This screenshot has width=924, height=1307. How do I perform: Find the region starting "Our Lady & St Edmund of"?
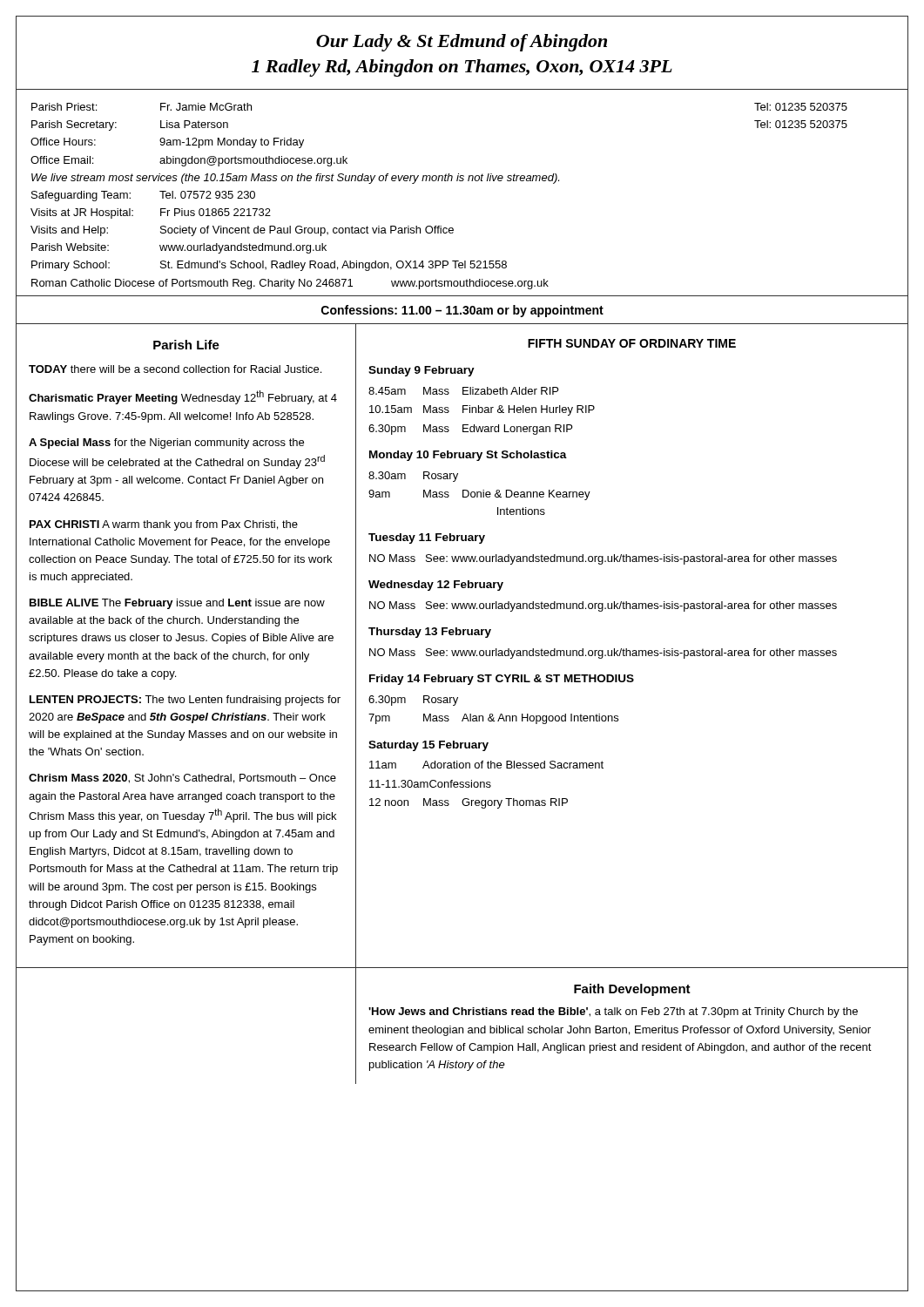pos(462,54)
